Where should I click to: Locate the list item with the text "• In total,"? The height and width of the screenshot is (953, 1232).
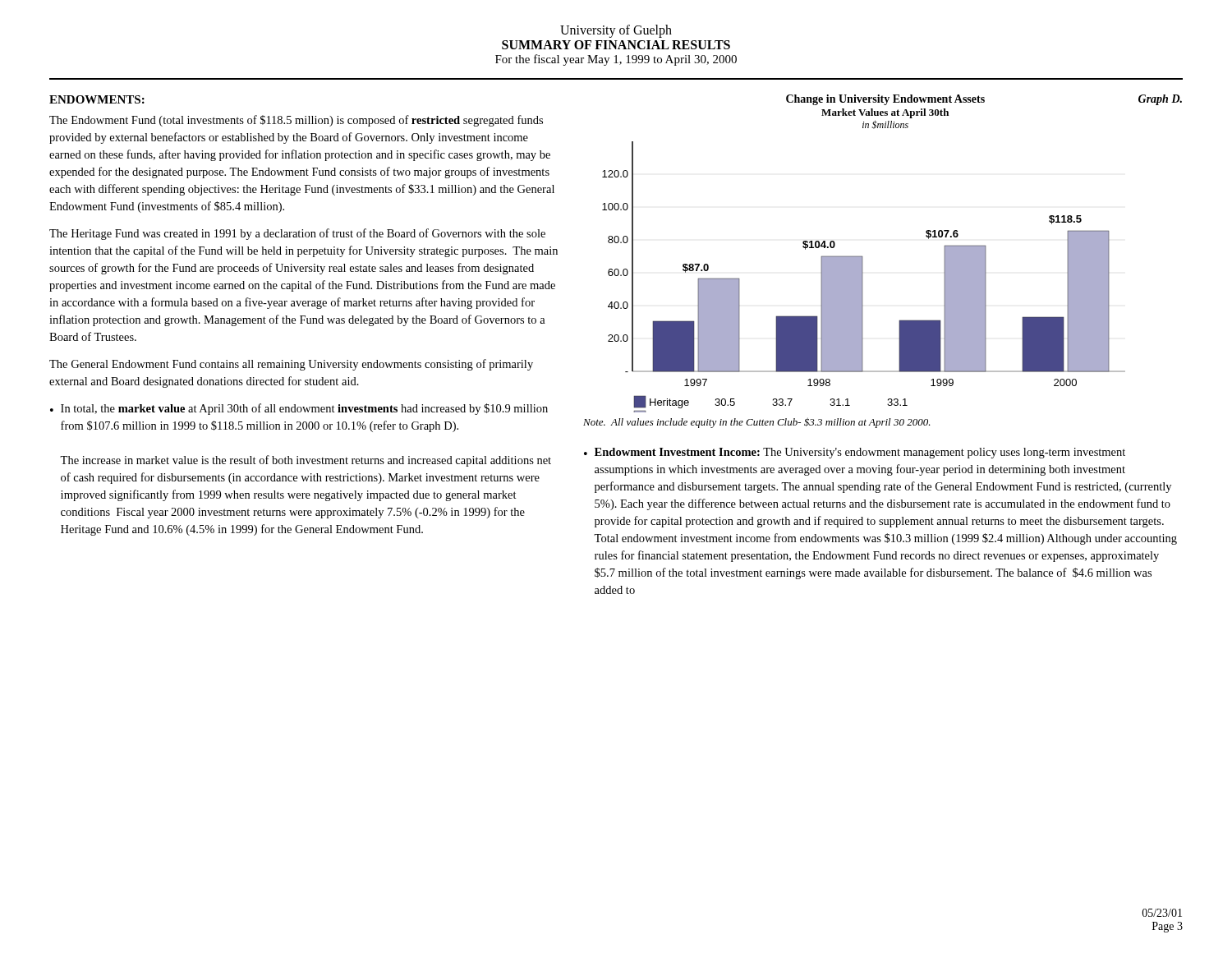304,469
